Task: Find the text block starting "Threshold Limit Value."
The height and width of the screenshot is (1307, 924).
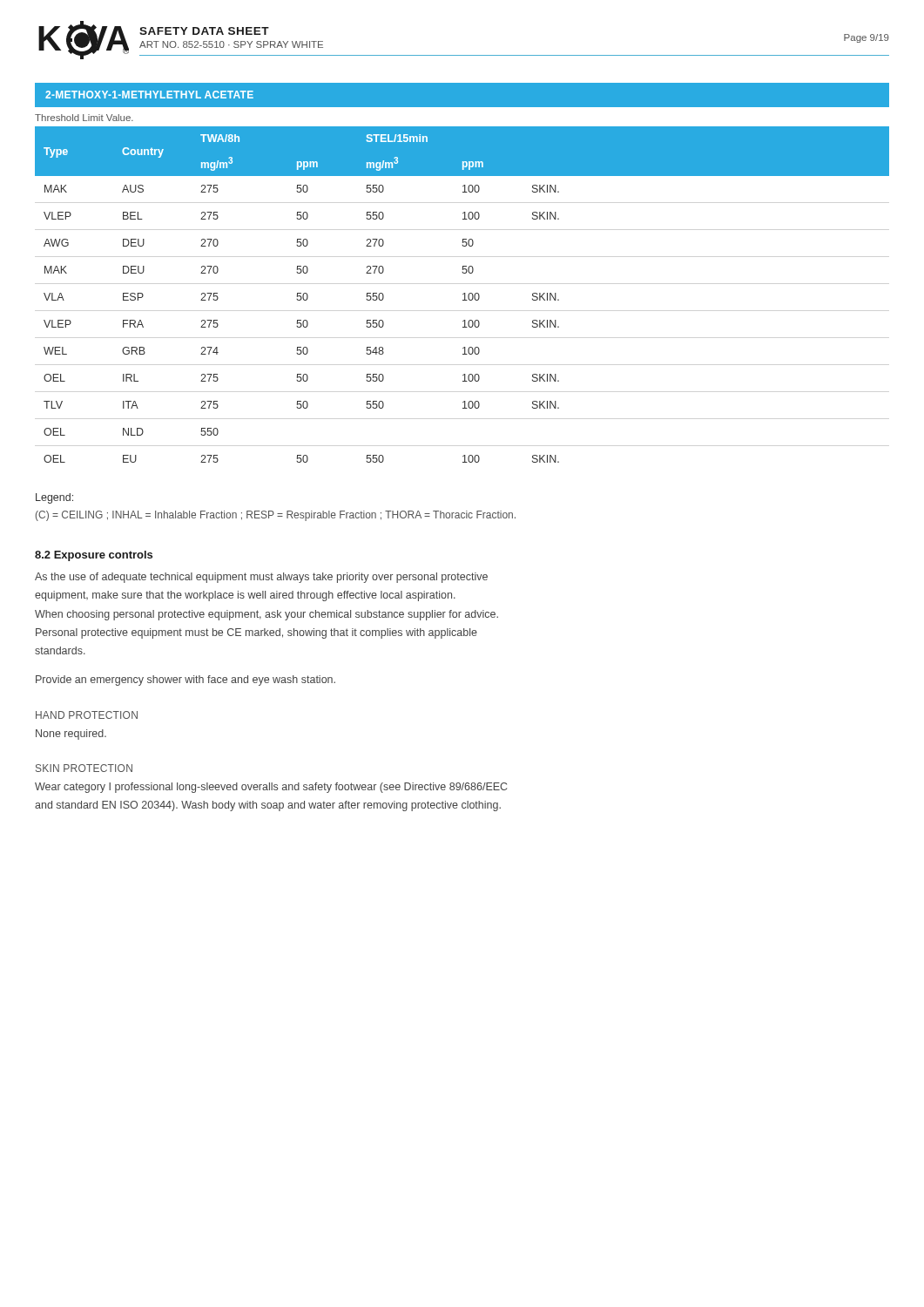Action: coord(84,118)
